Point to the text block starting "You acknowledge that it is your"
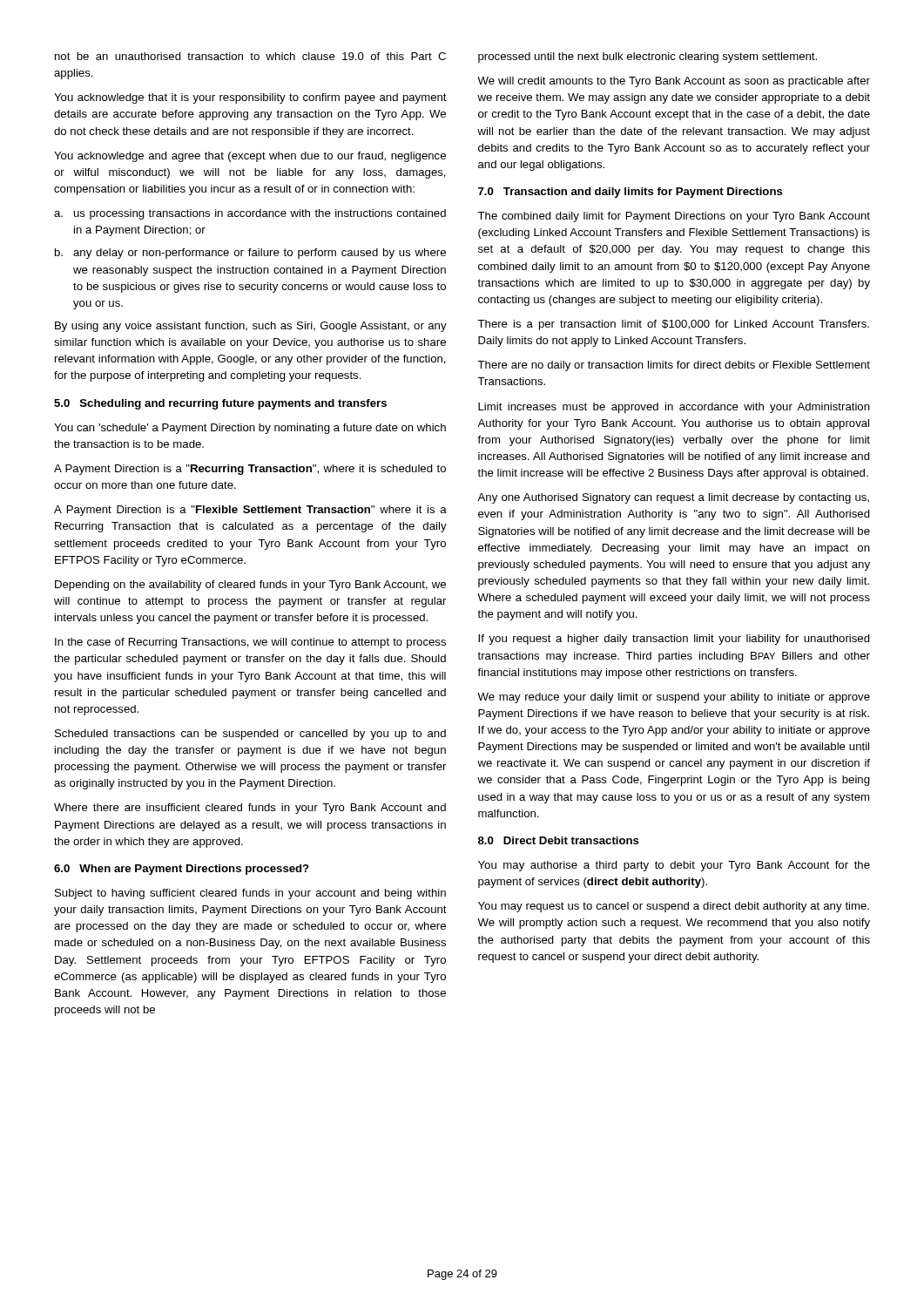The height and width of the screenshot is (1307, 924). pos(250,114)
